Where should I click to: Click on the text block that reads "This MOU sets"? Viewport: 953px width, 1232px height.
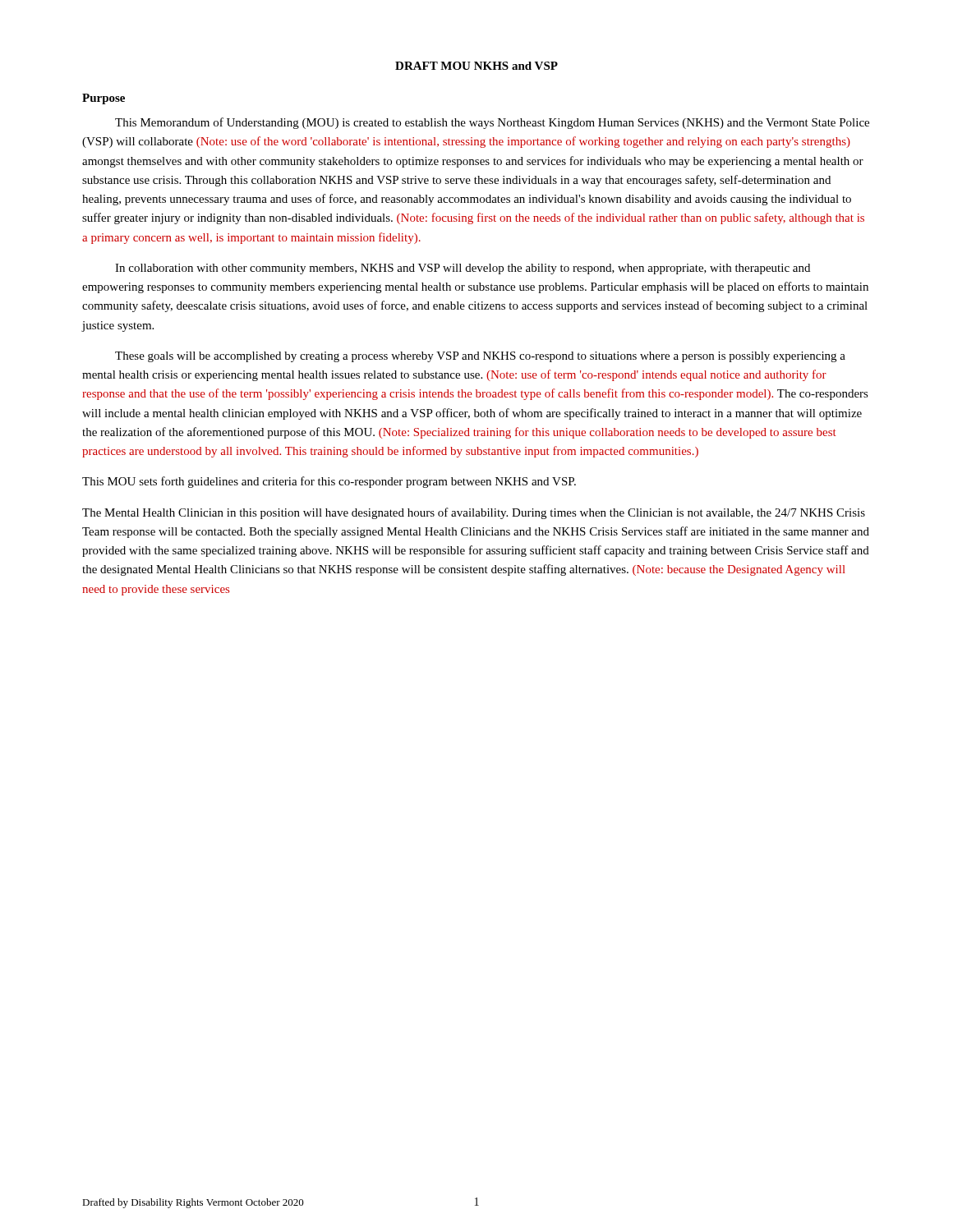tap(329, 482)
